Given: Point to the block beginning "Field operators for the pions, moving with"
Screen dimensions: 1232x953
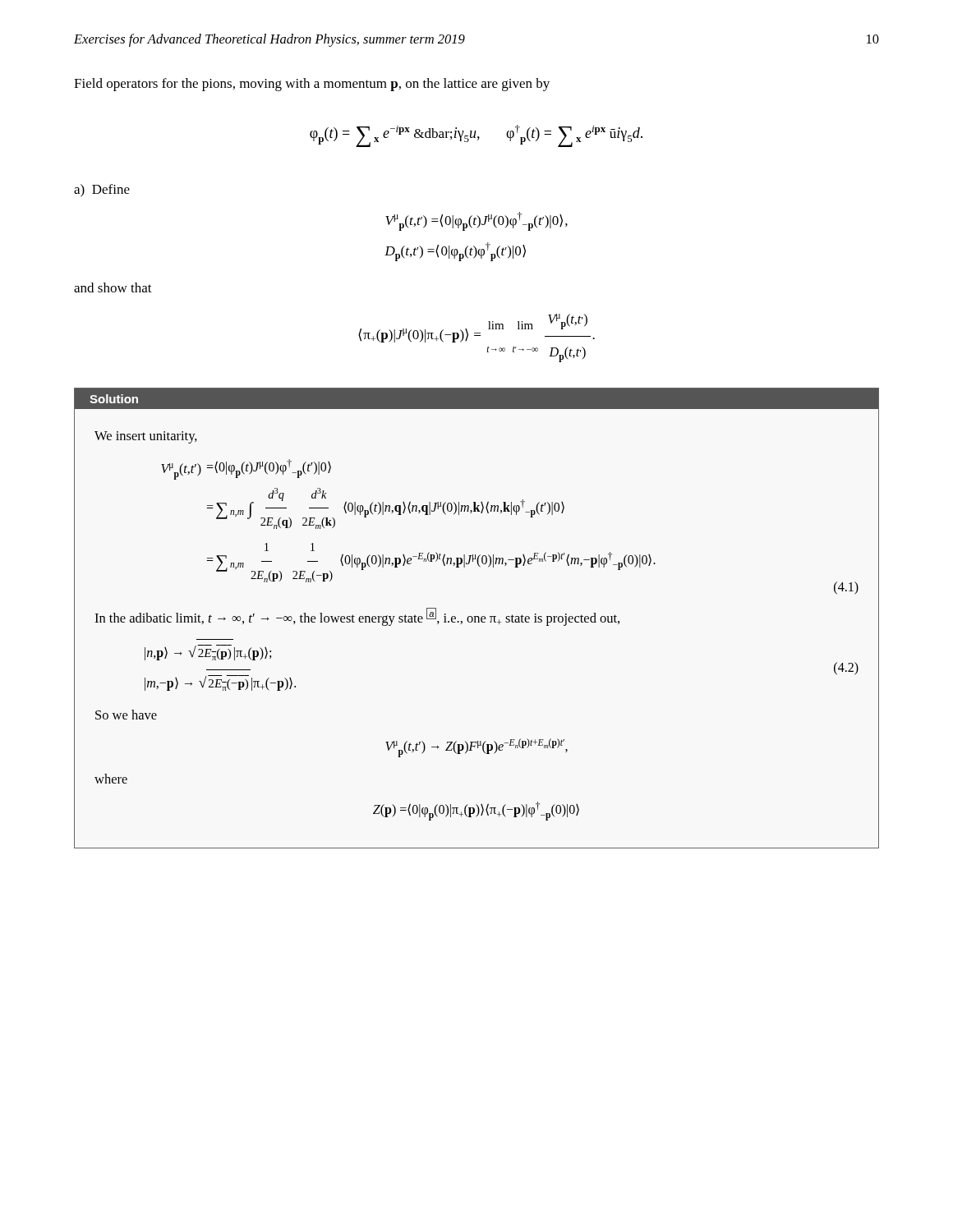Looking at the screenshot, I should pos(312,83).
